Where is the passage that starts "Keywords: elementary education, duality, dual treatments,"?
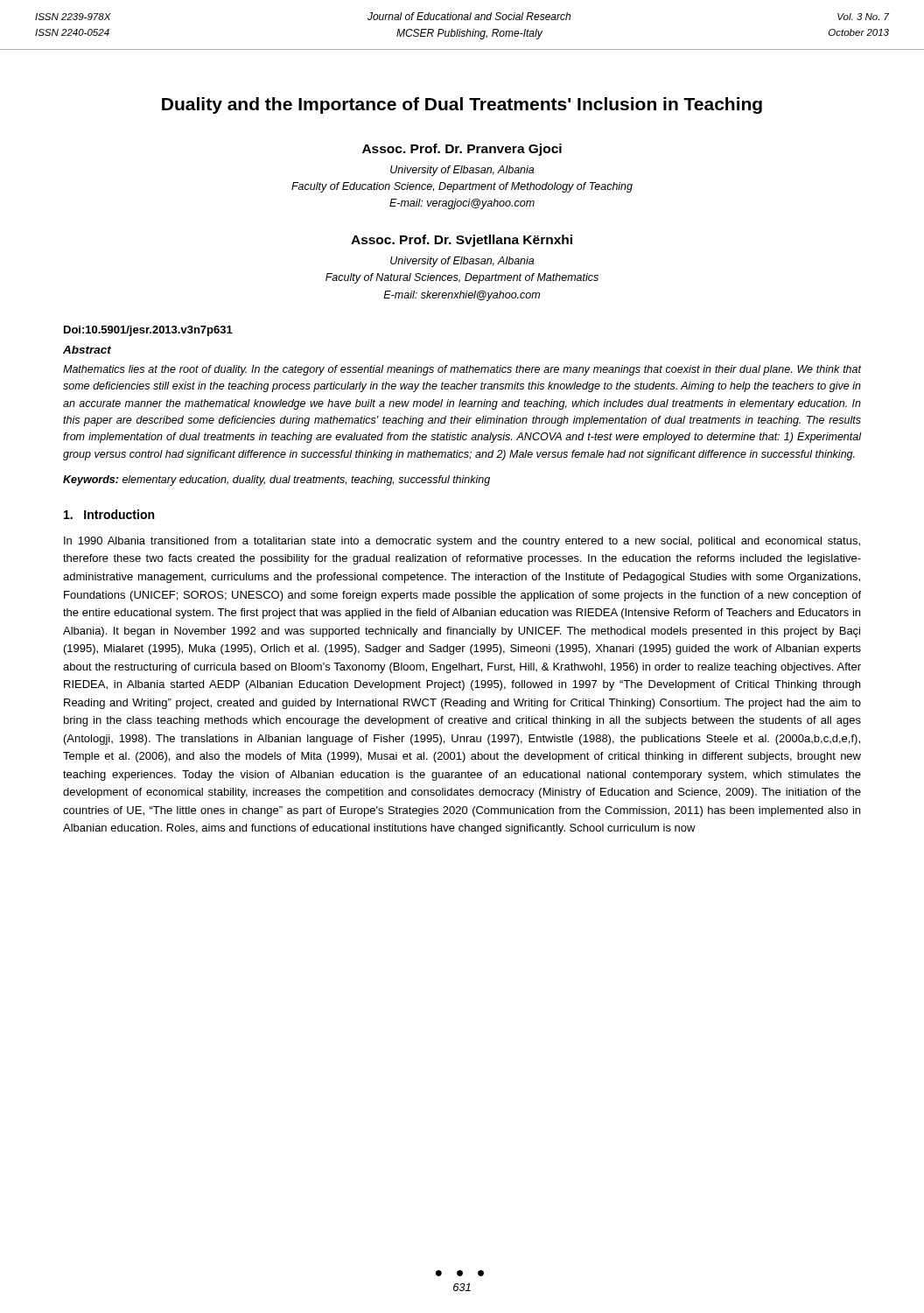 (277, 480)
